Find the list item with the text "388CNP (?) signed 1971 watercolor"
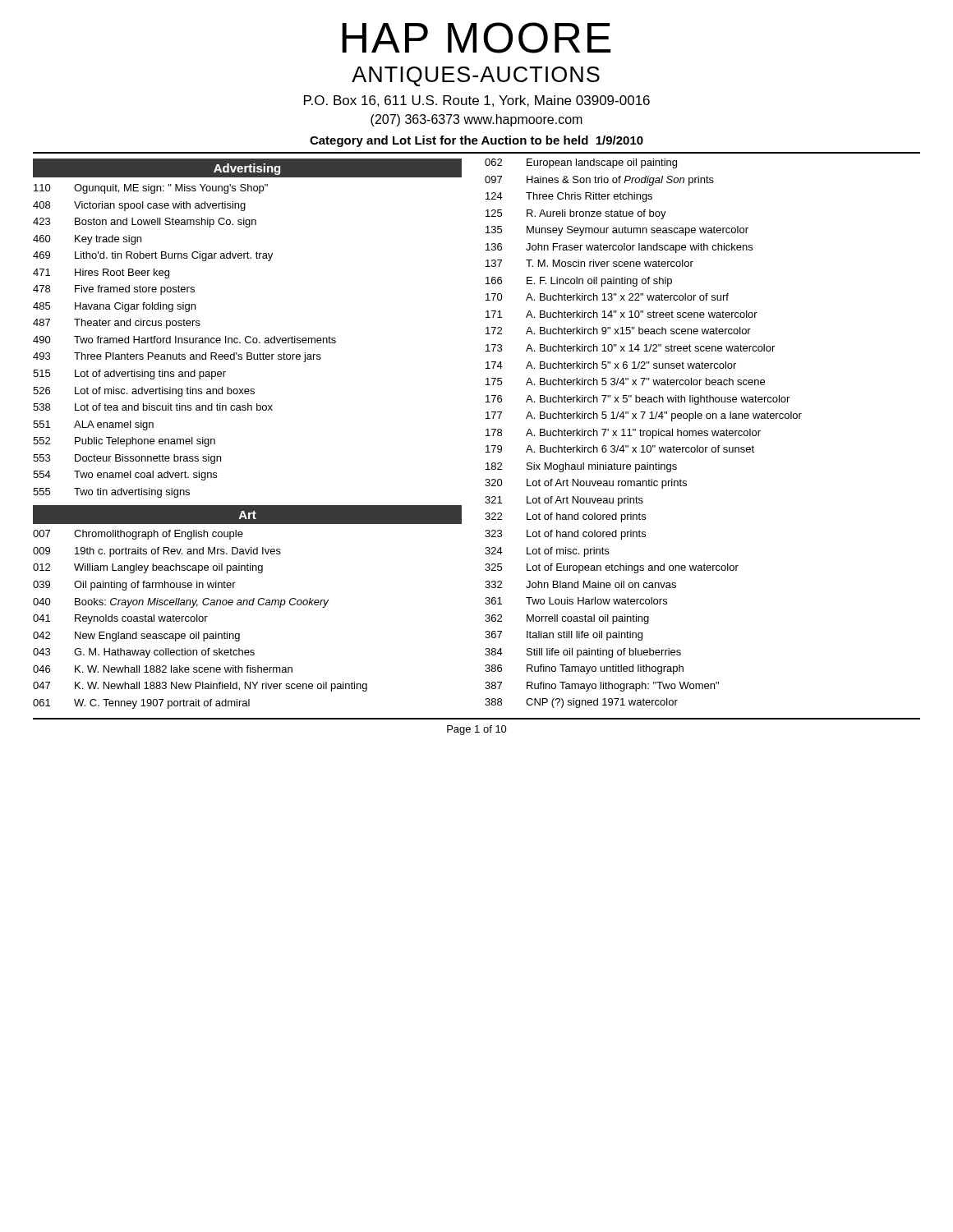The image size is (953, 1232). tap(581, 703)
